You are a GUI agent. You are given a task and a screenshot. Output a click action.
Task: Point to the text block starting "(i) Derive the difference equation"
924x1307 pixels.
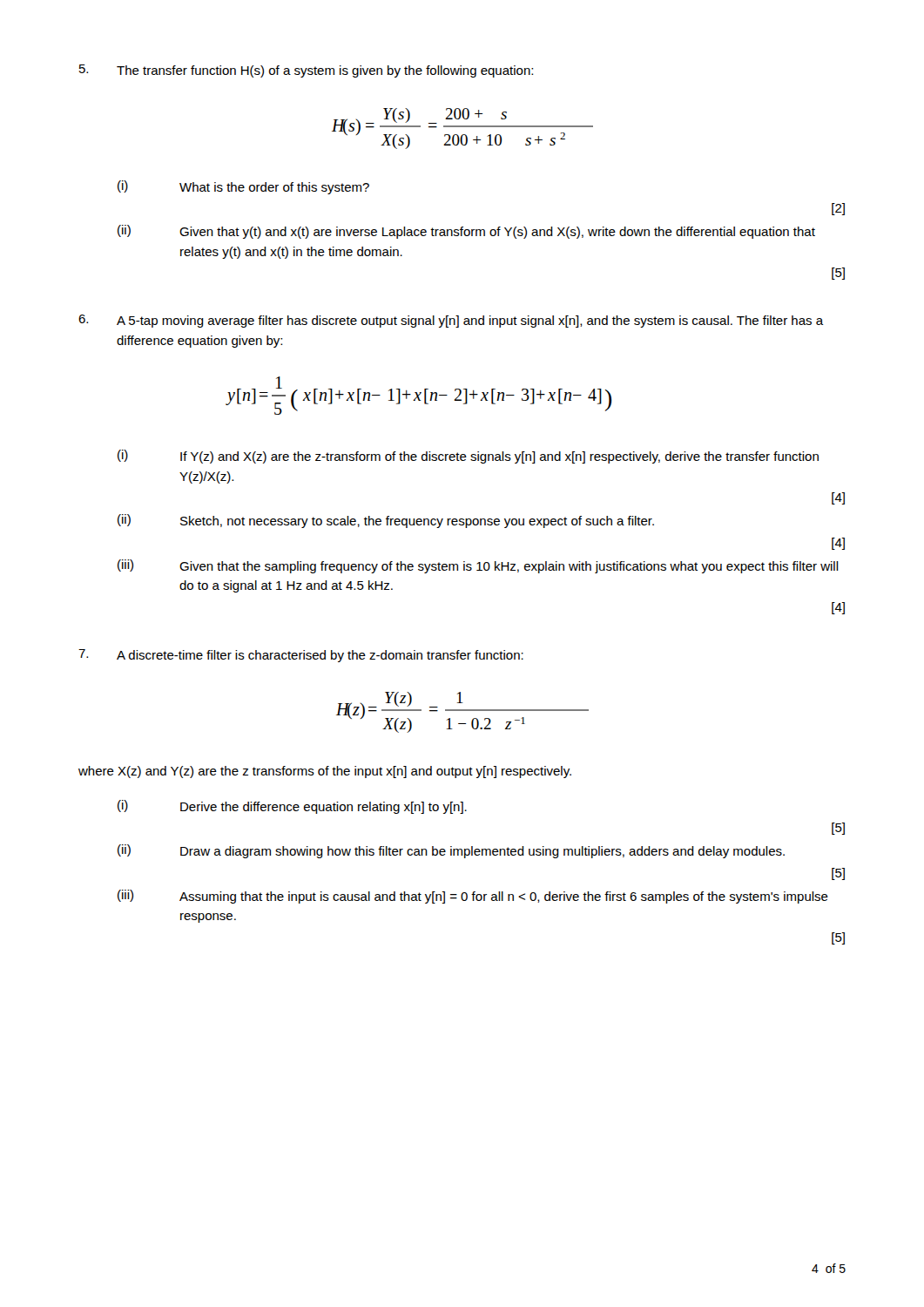(292, 807)
